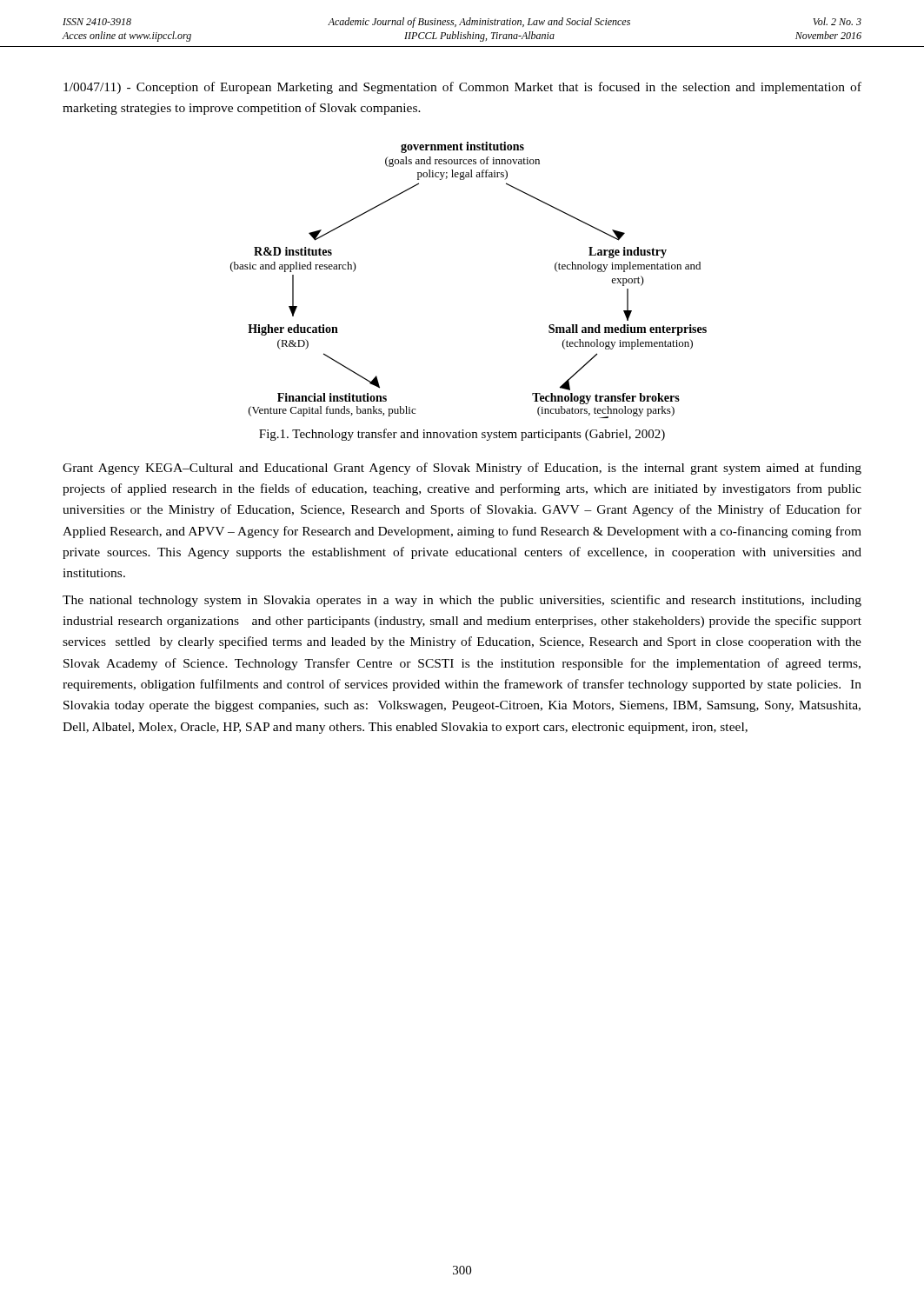Locate the caption containing "Fig.1. Technology transfer and innovation system participants (Gabriel,"

tap(462, 434)
